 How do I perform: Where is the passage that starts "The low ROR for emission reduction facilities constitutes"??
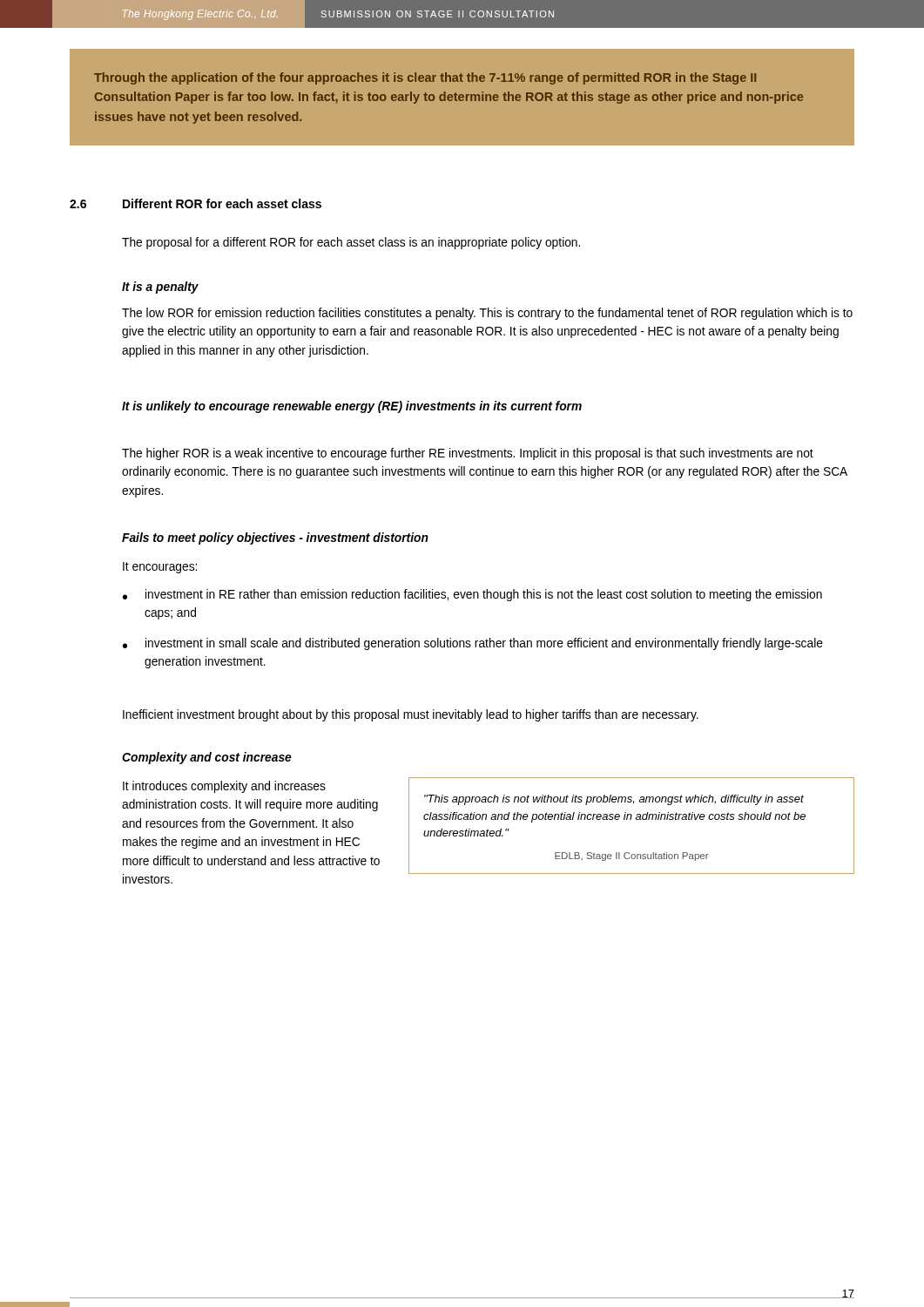click(x=487, y=332)
